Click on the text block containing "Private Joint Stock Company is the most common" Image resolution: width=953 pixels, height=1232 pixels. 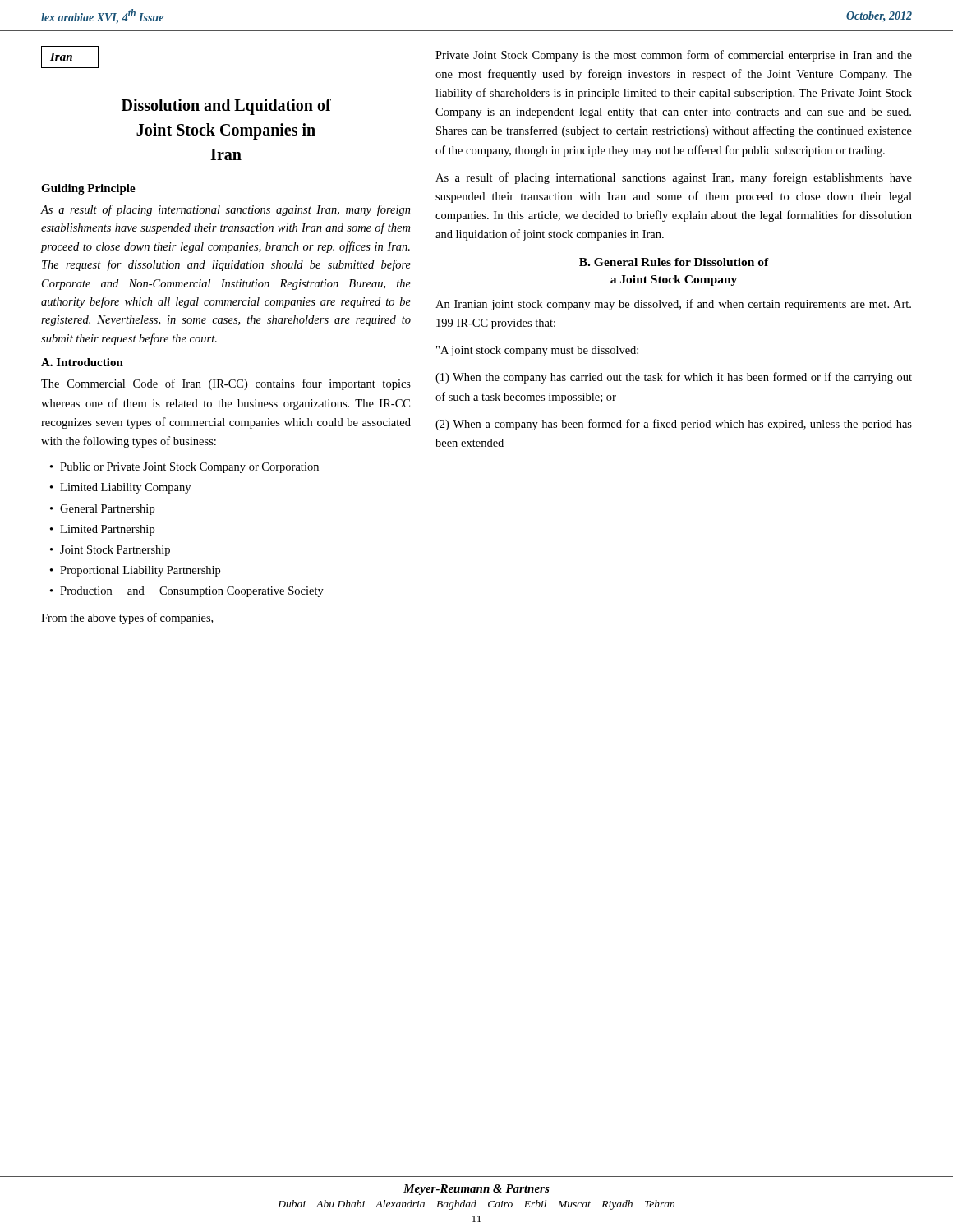coord(674,102)
